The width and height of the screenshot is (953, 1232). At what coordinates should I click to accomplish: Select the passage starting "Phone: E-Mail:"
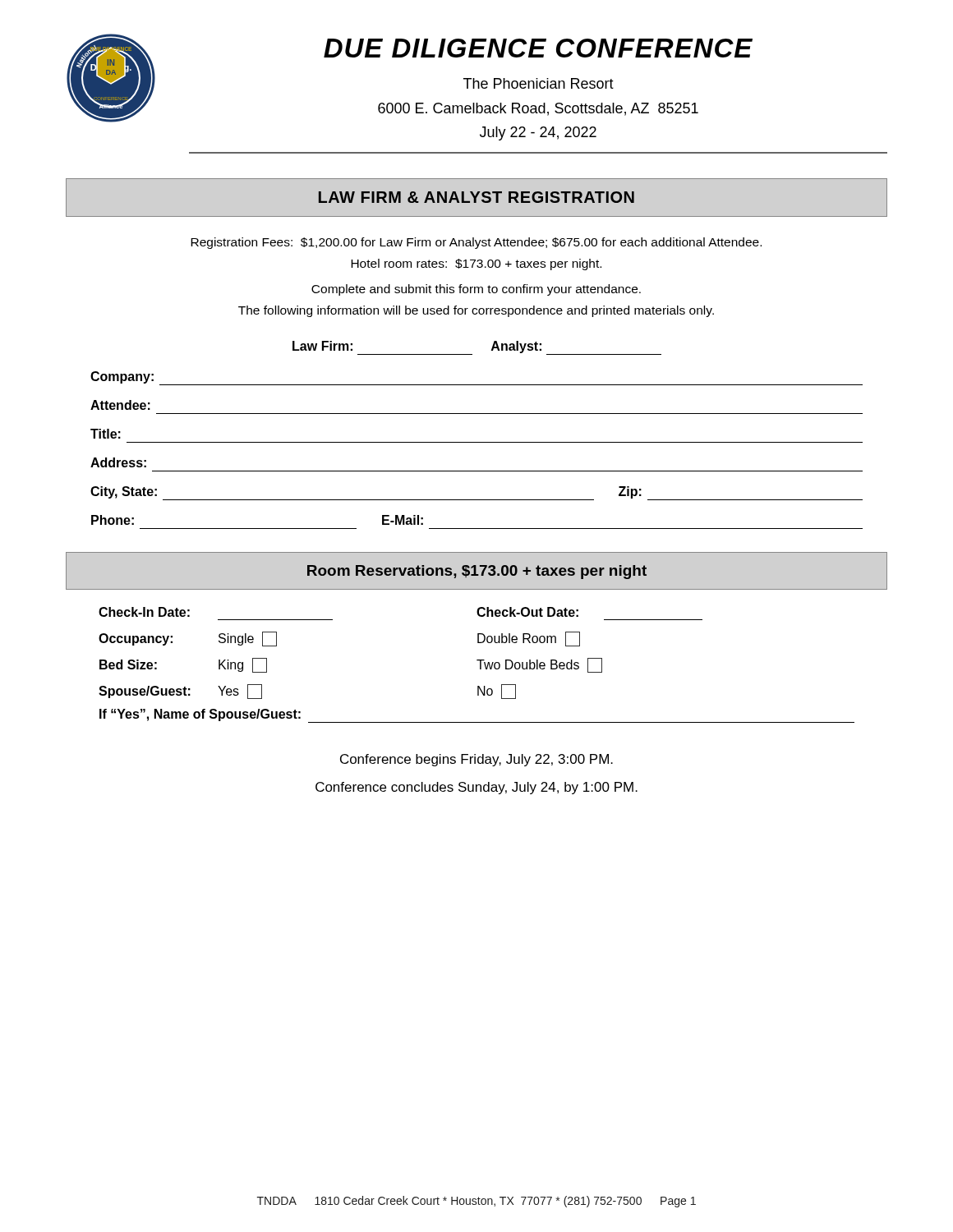pos(476,522)
